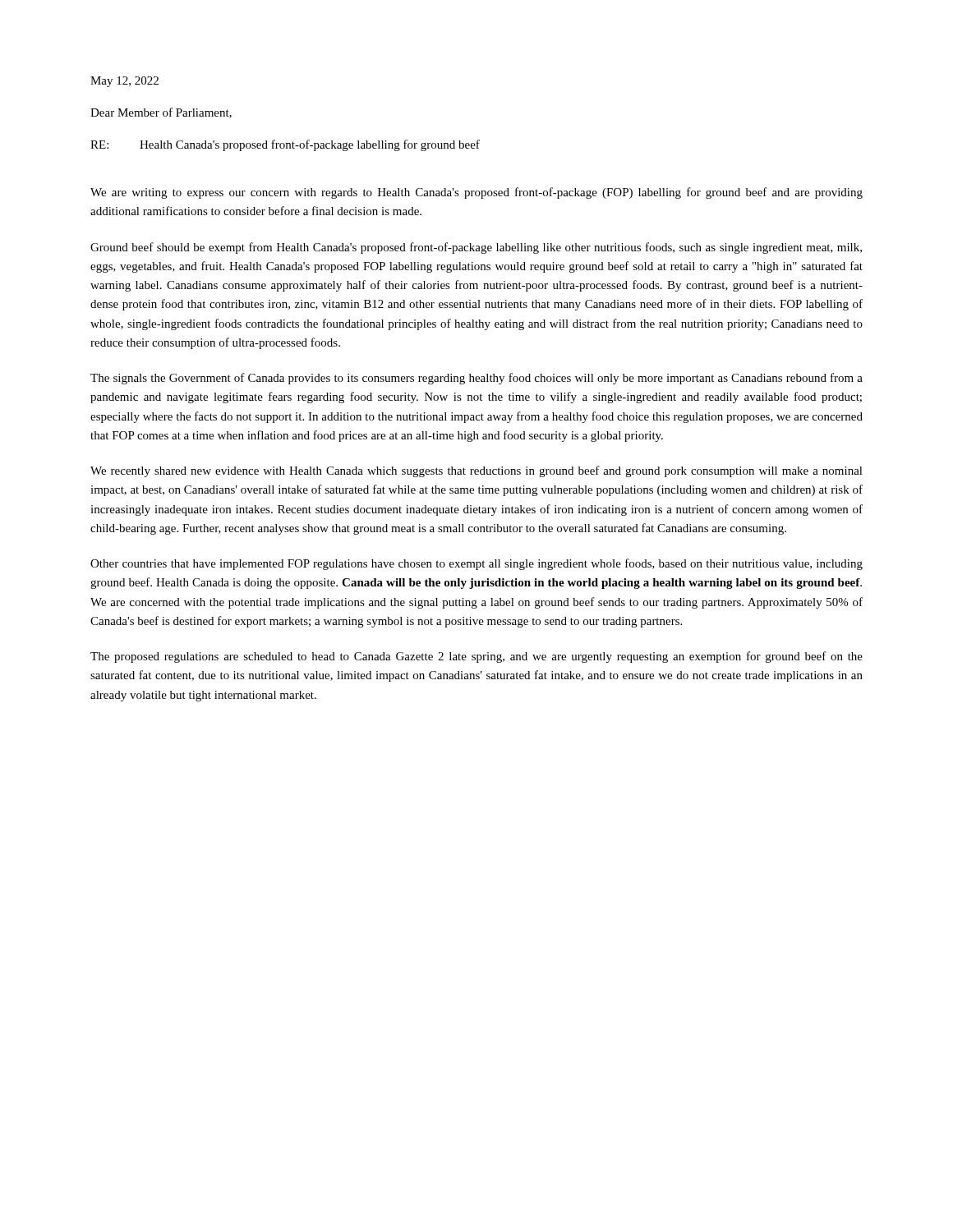Viewport: 953px width, 1232px height.
Task: Find the block starting "The proposed regulations are scheduled to"
Action: tap(476, 675)
